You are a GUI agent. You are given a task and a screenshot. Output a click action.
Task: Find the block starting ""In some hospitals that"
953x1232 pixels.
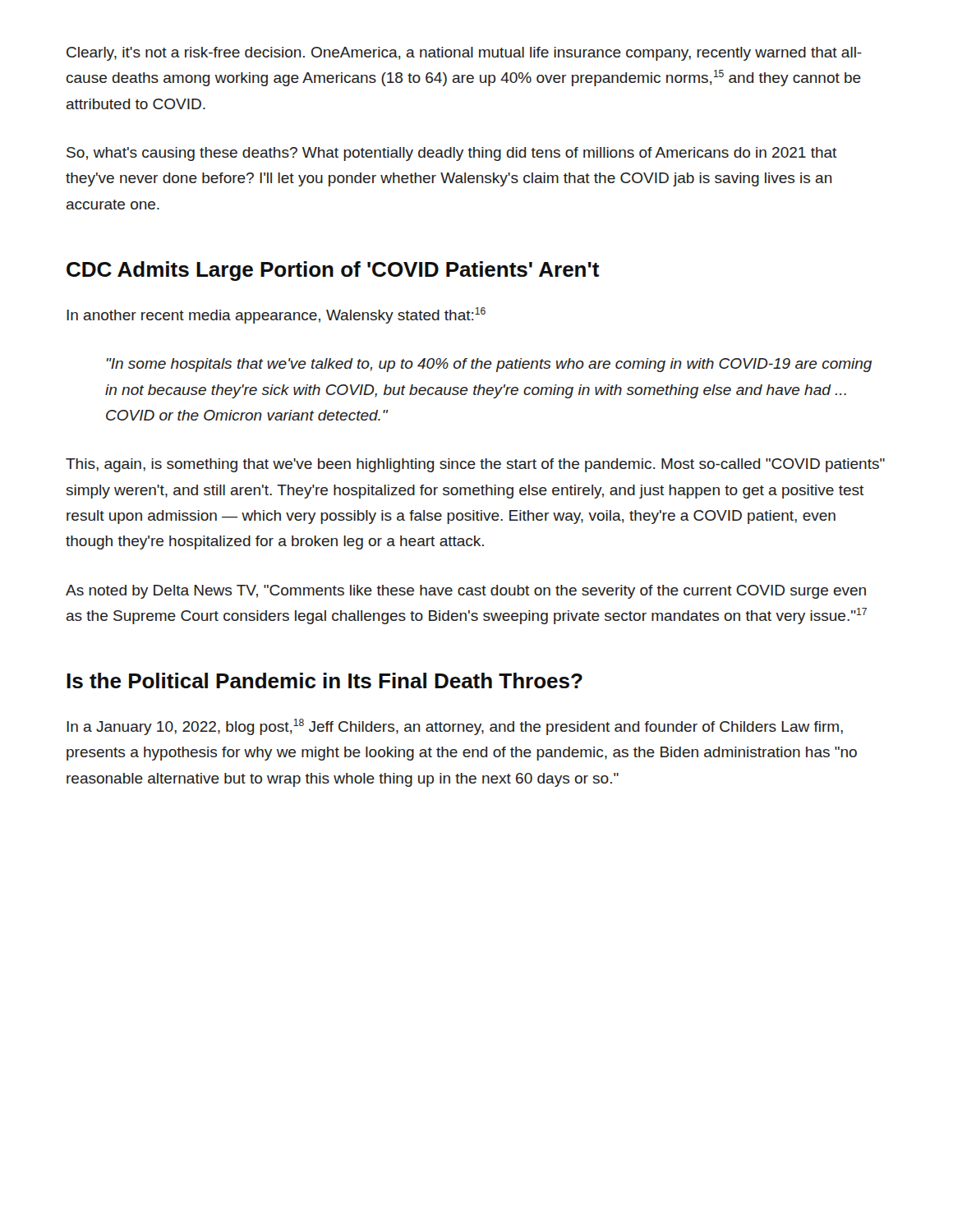coord(489,389)
